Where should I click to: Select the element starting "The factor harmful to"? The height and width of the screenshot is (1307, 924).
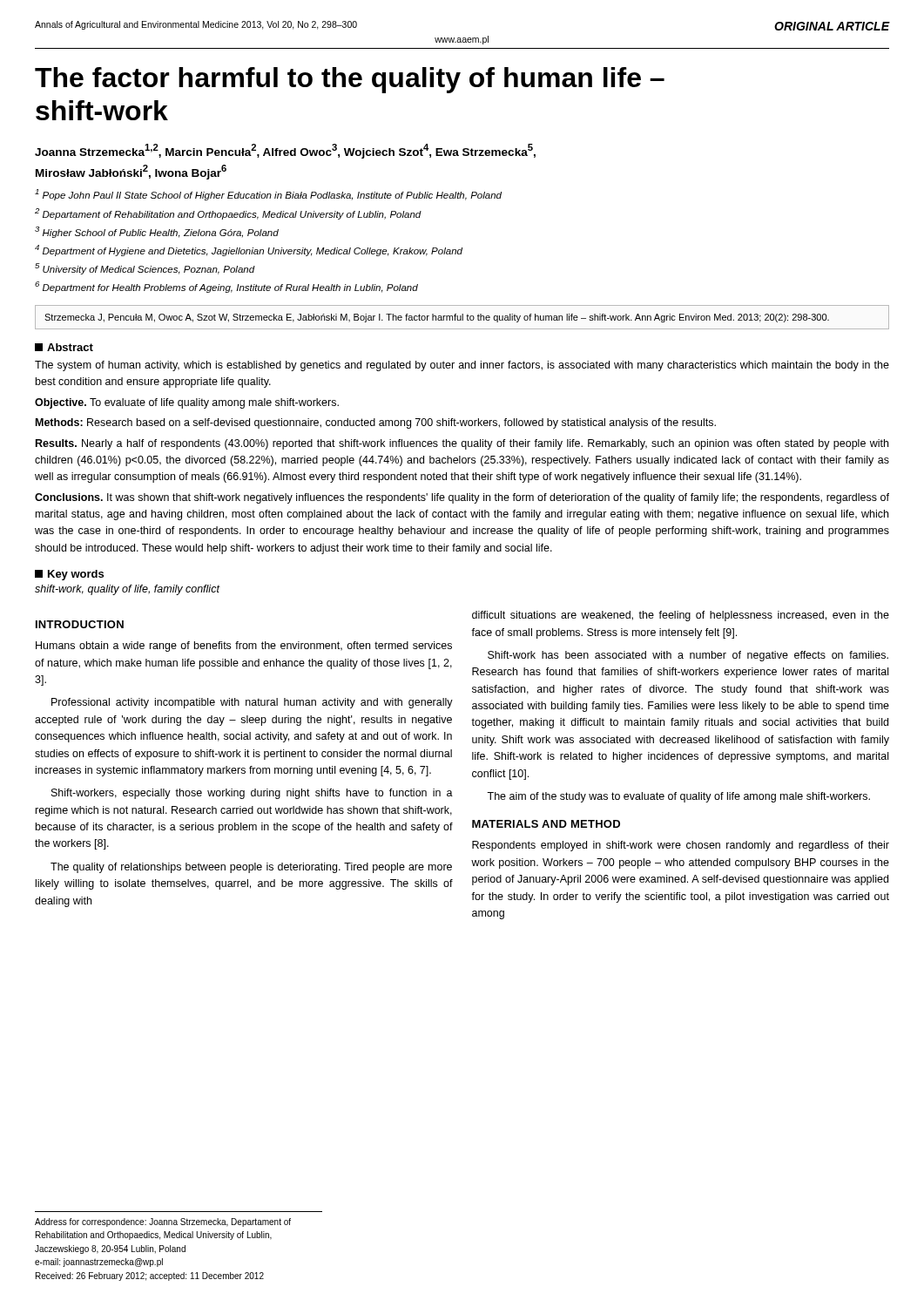click(350, 94)
